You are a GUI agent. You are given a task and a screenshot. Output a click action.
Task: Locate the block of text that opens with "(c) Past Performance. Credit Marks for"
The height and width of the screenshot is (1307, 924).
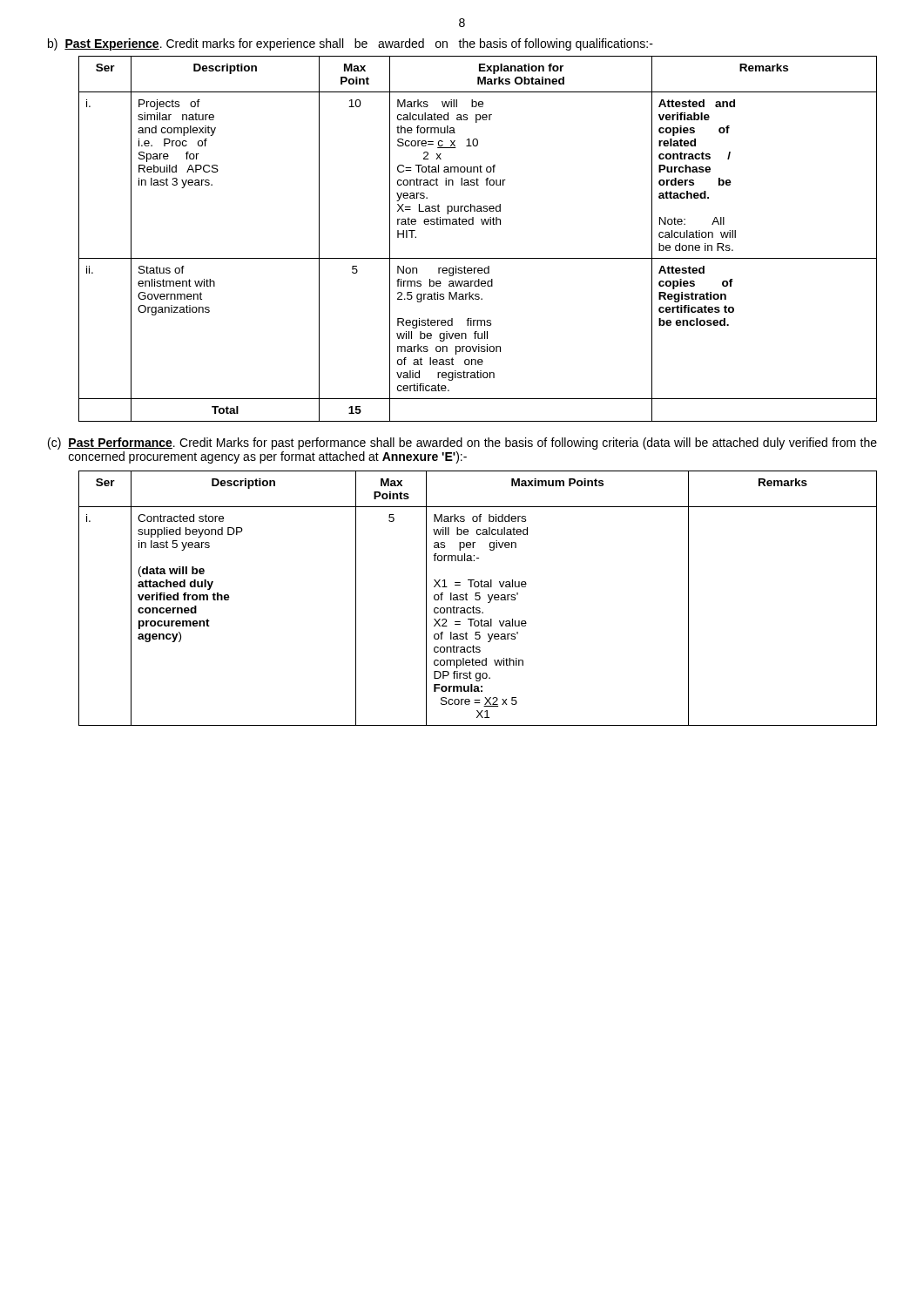coord(462,450)
